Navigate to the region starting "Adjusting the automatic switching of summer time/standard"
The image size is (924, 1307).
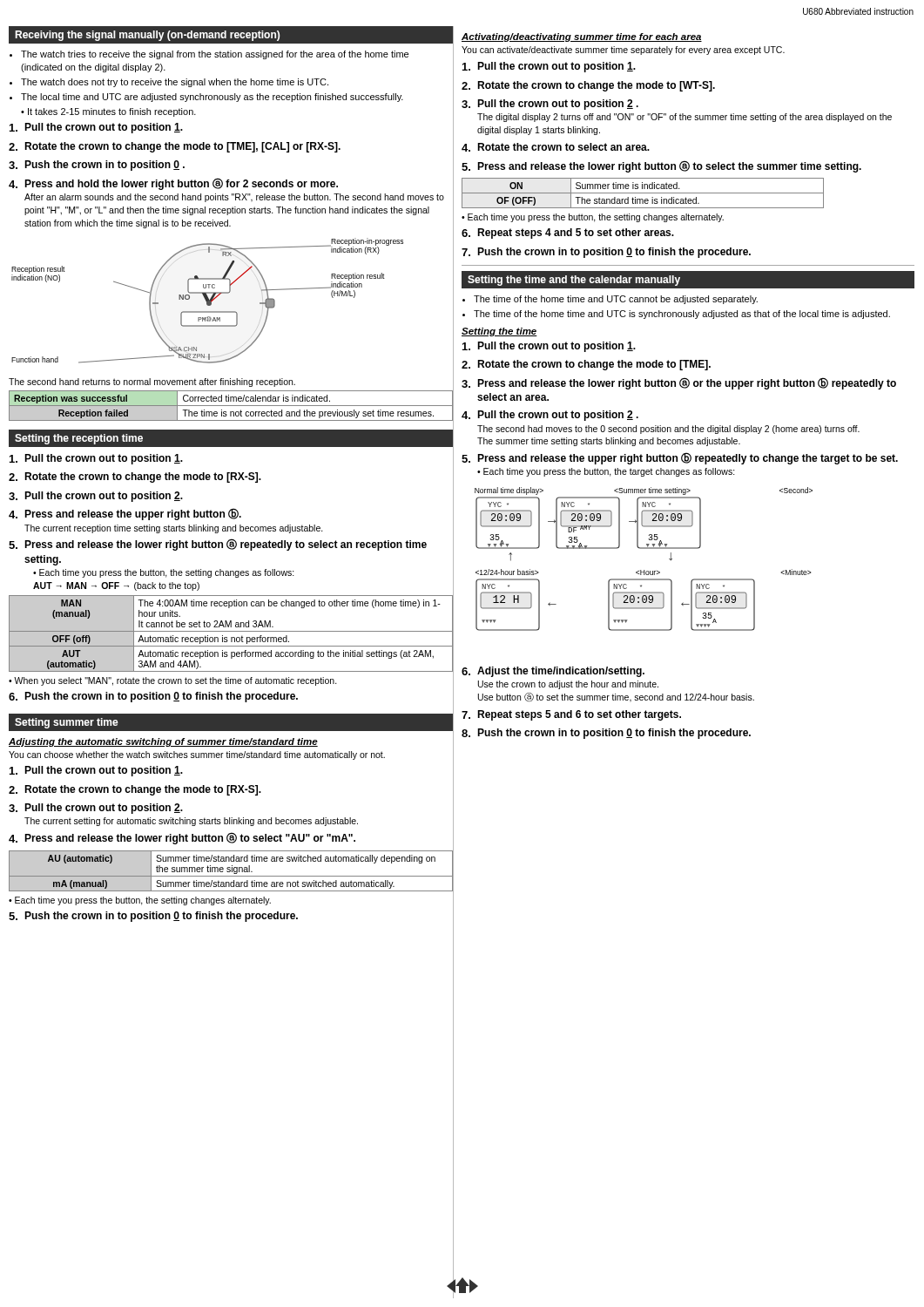click(231, 741)
